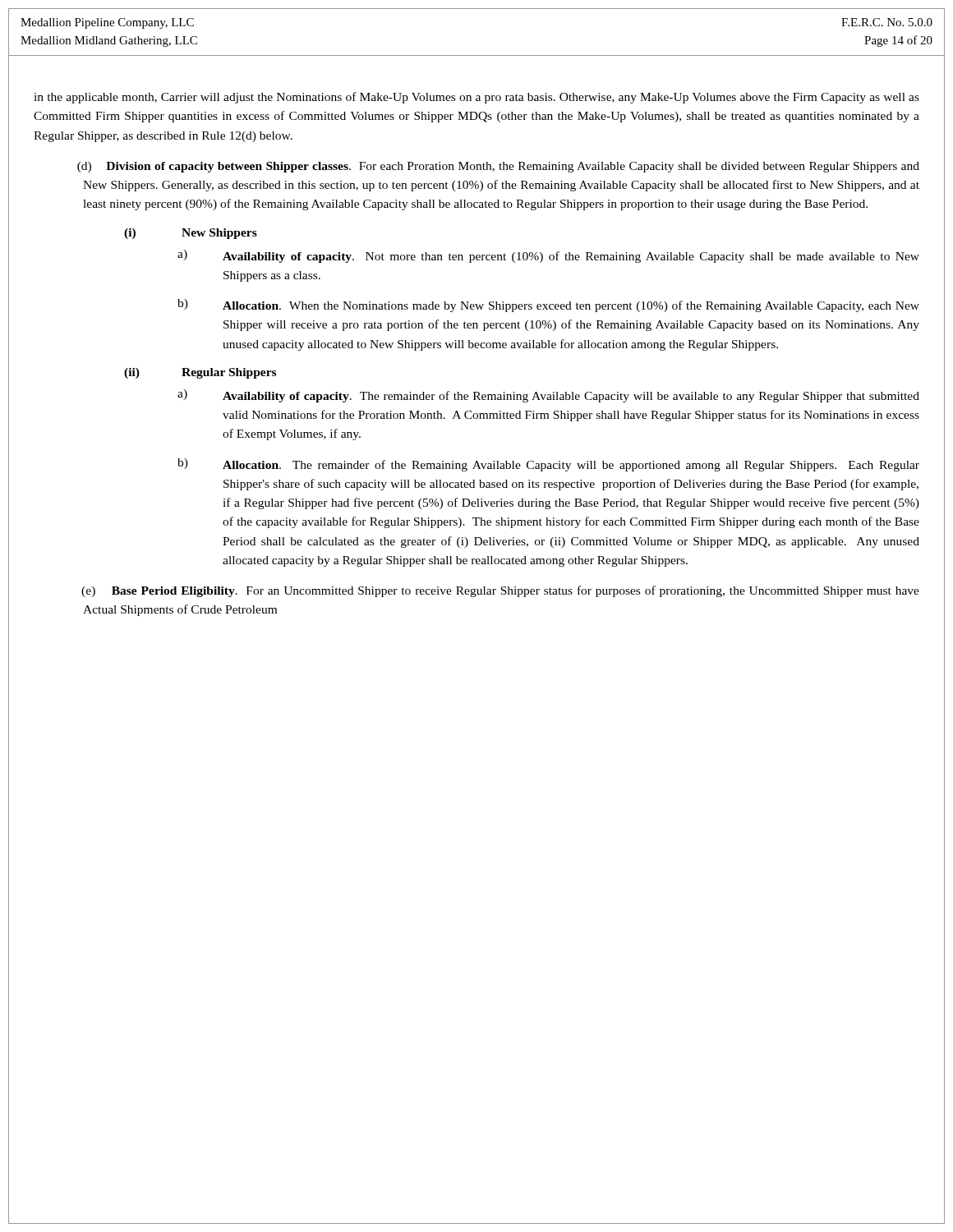Click on the passage starting "a) Availability of capacity. The remainder of the"
The height and width of the screenshot is (1232, 953).
click(x=548, y=415)
